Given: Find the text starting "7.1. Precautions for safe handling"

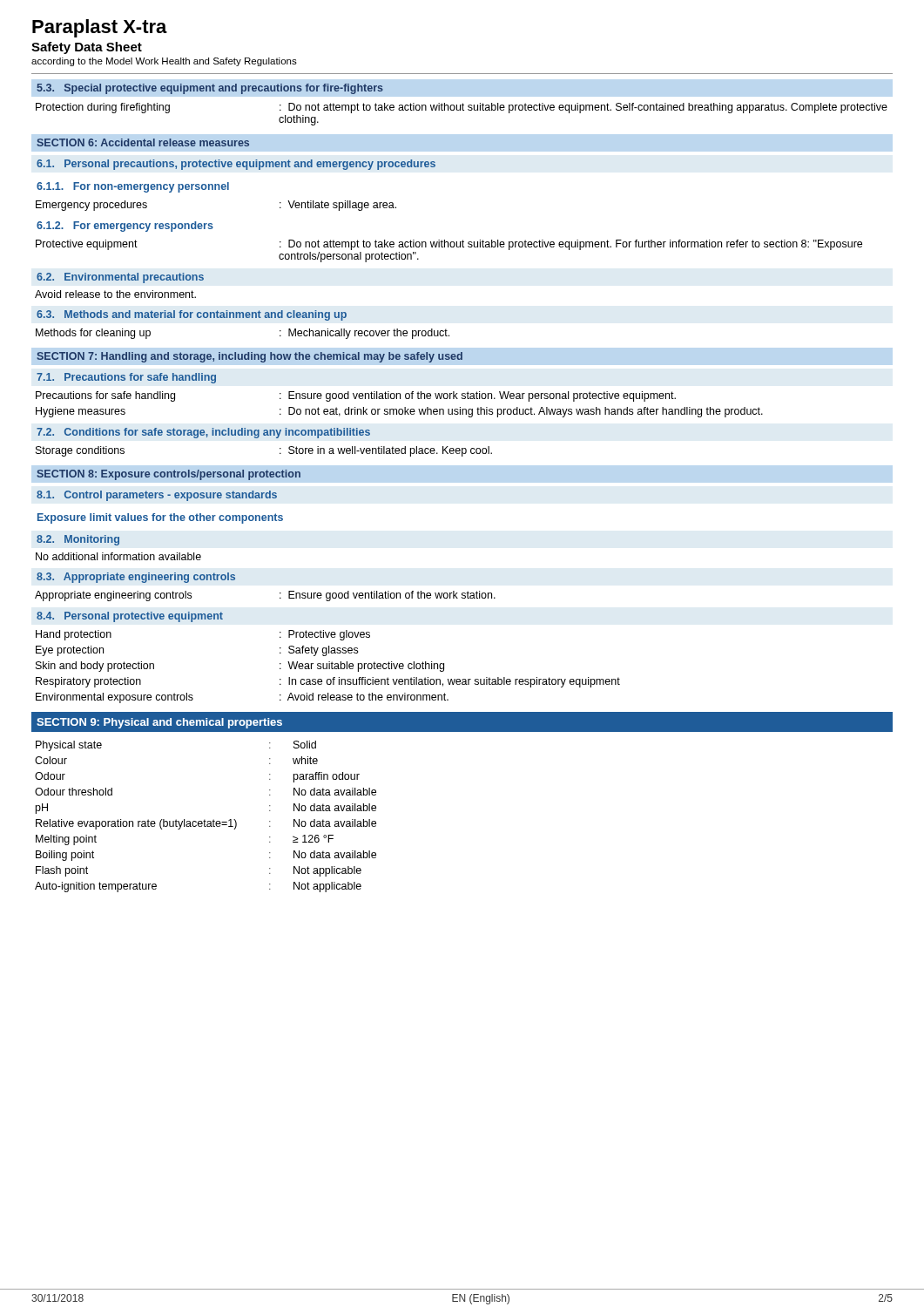Looking at the screenshot, I should click(127, 377).
